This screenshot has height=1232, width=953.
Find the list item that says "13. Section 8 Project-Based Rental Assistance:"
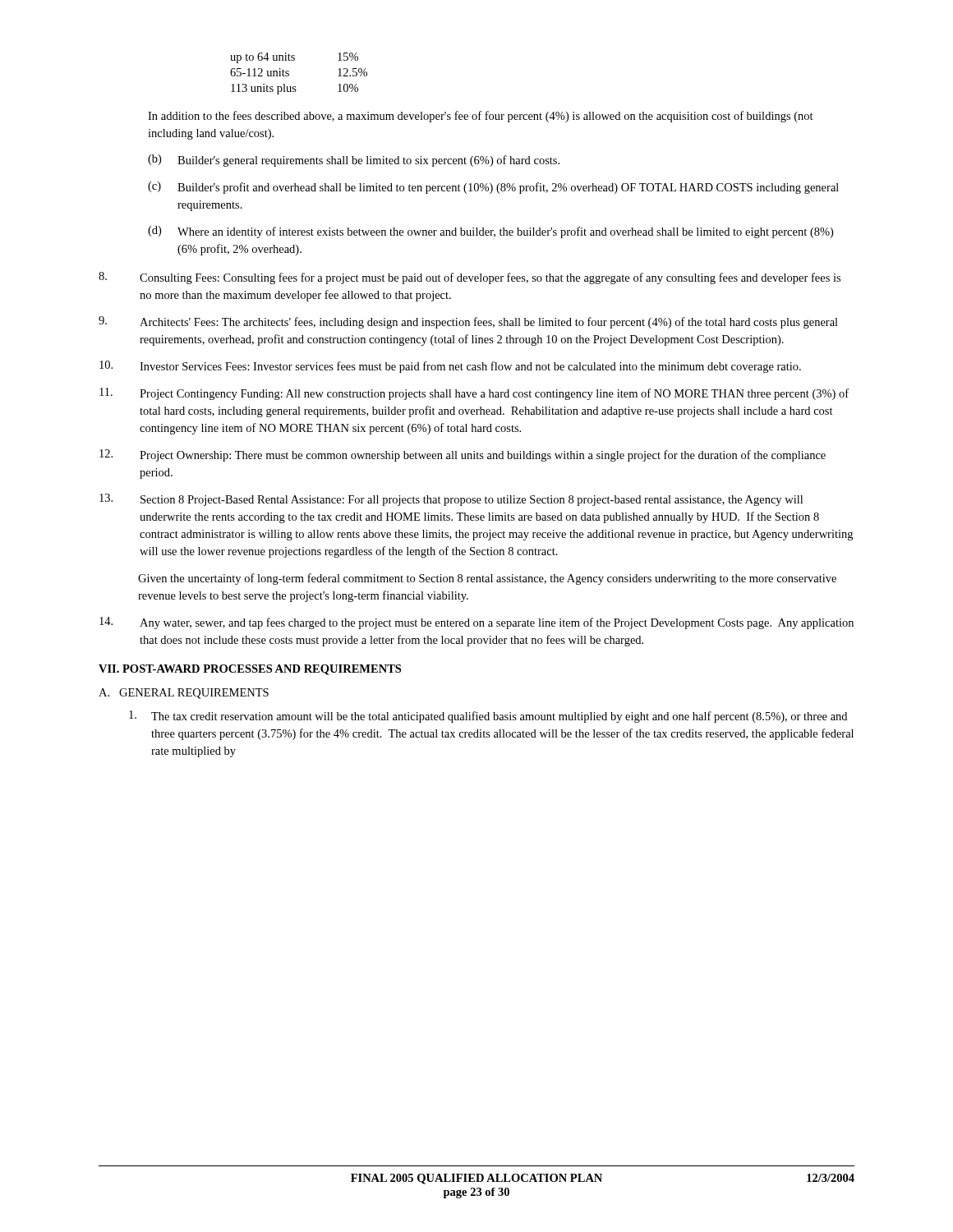[x=476, y=526]
